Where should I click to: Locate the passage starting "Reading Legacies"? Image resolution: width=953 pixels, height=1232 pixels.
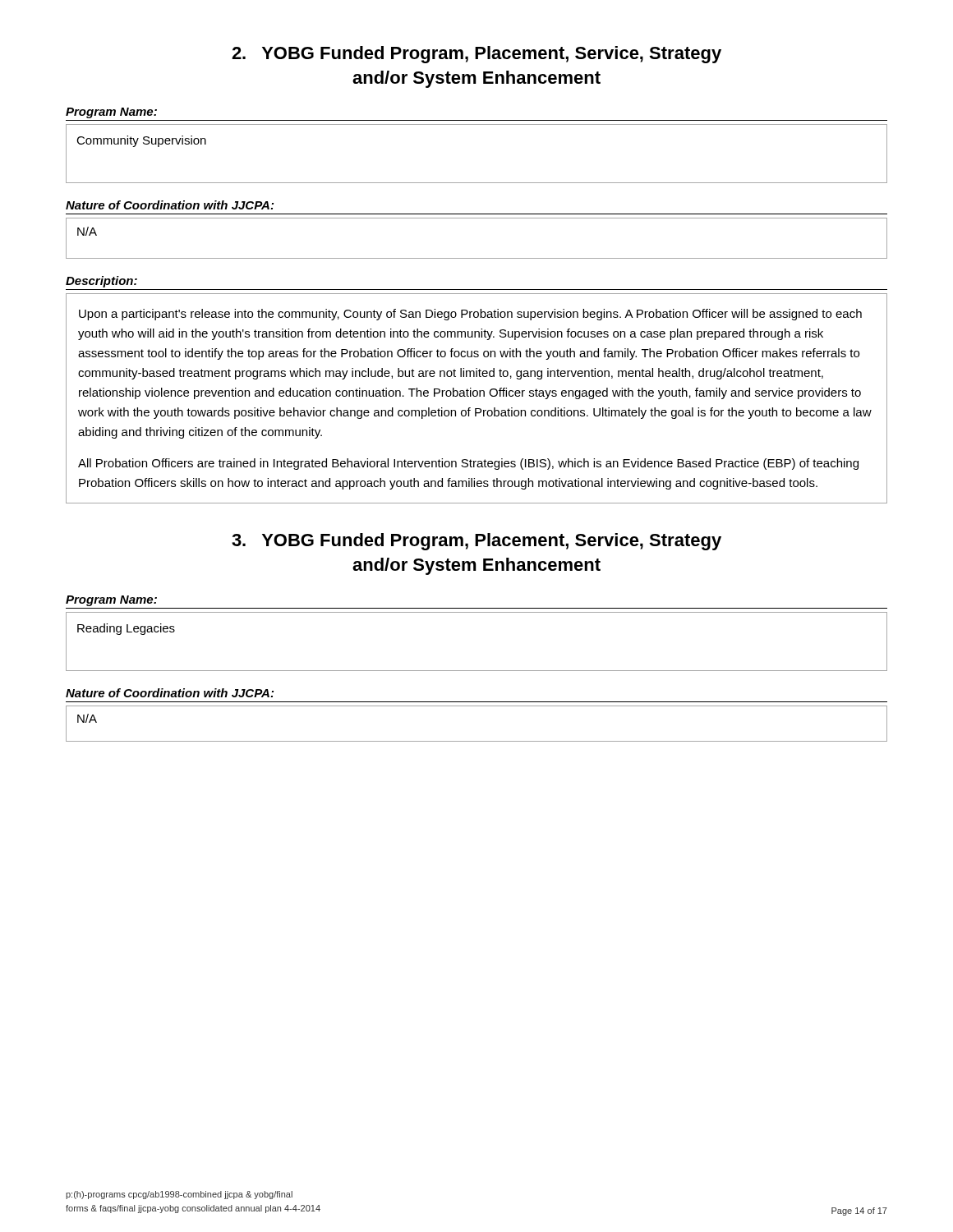point(126,628)
